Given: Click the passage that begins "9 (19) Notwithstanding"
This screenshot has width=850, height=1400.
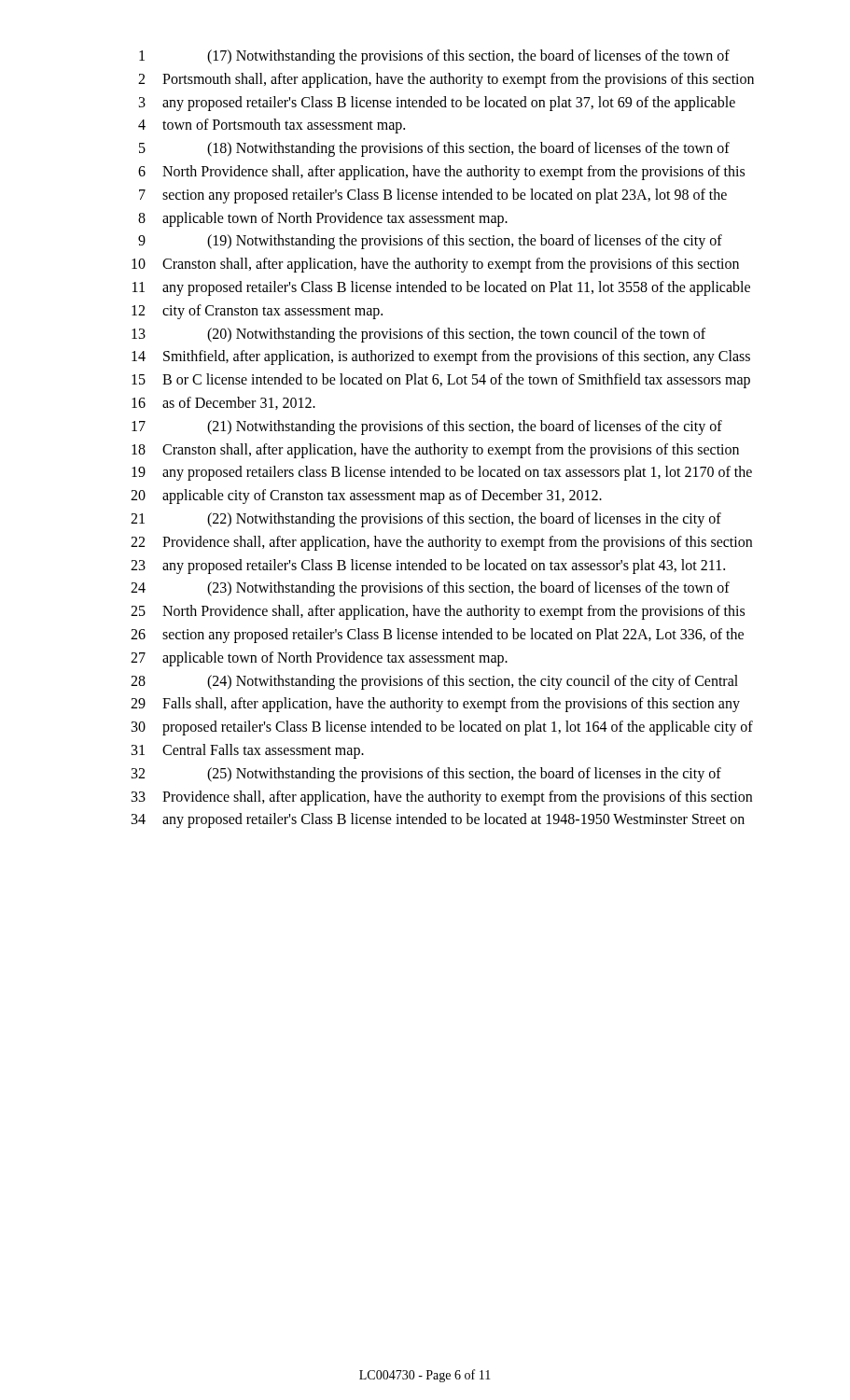Looking at the screenshot, I should tap(447, 276).
